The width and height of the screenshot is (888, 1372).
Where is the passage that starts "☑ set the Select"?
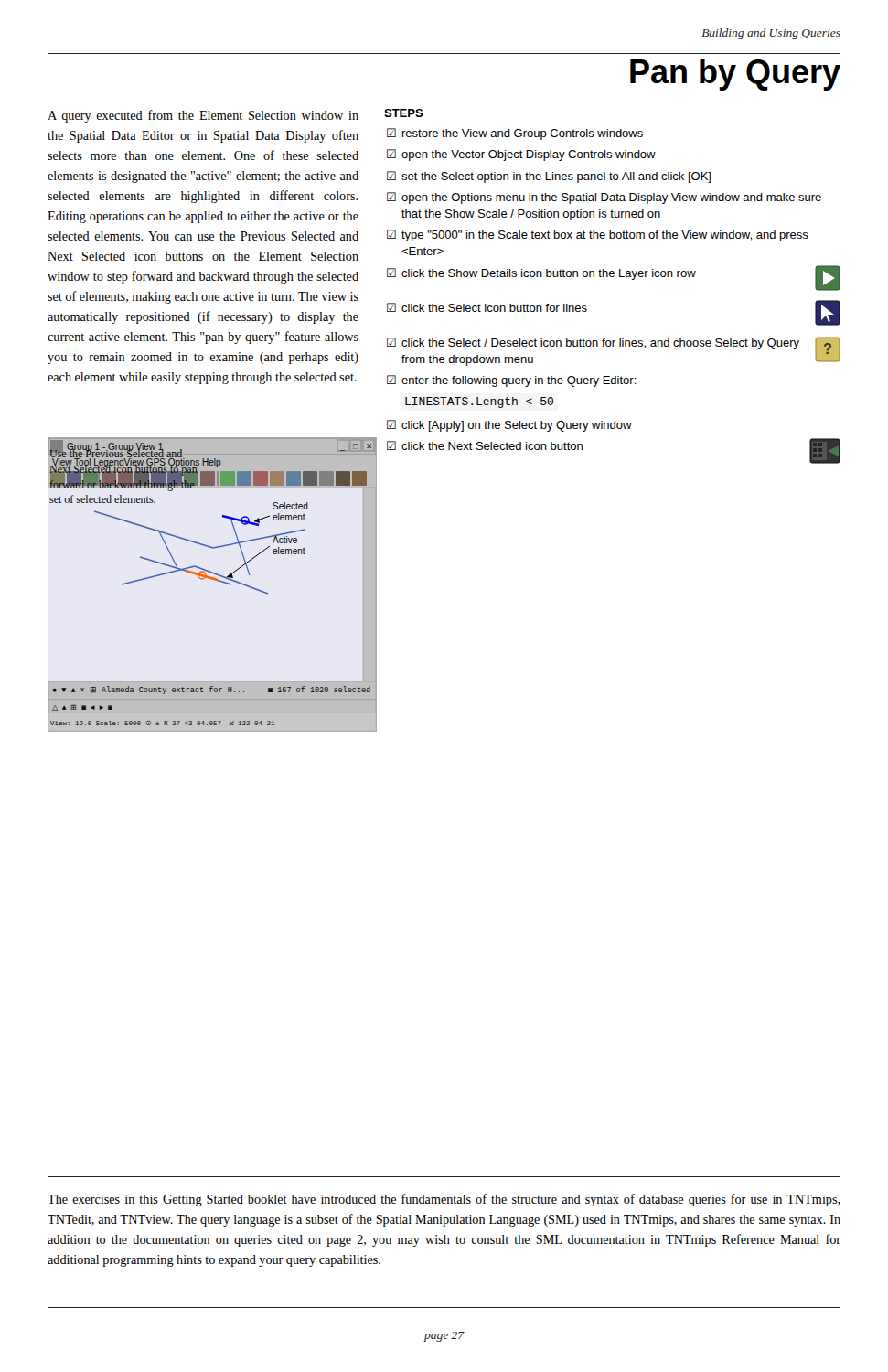613,176
